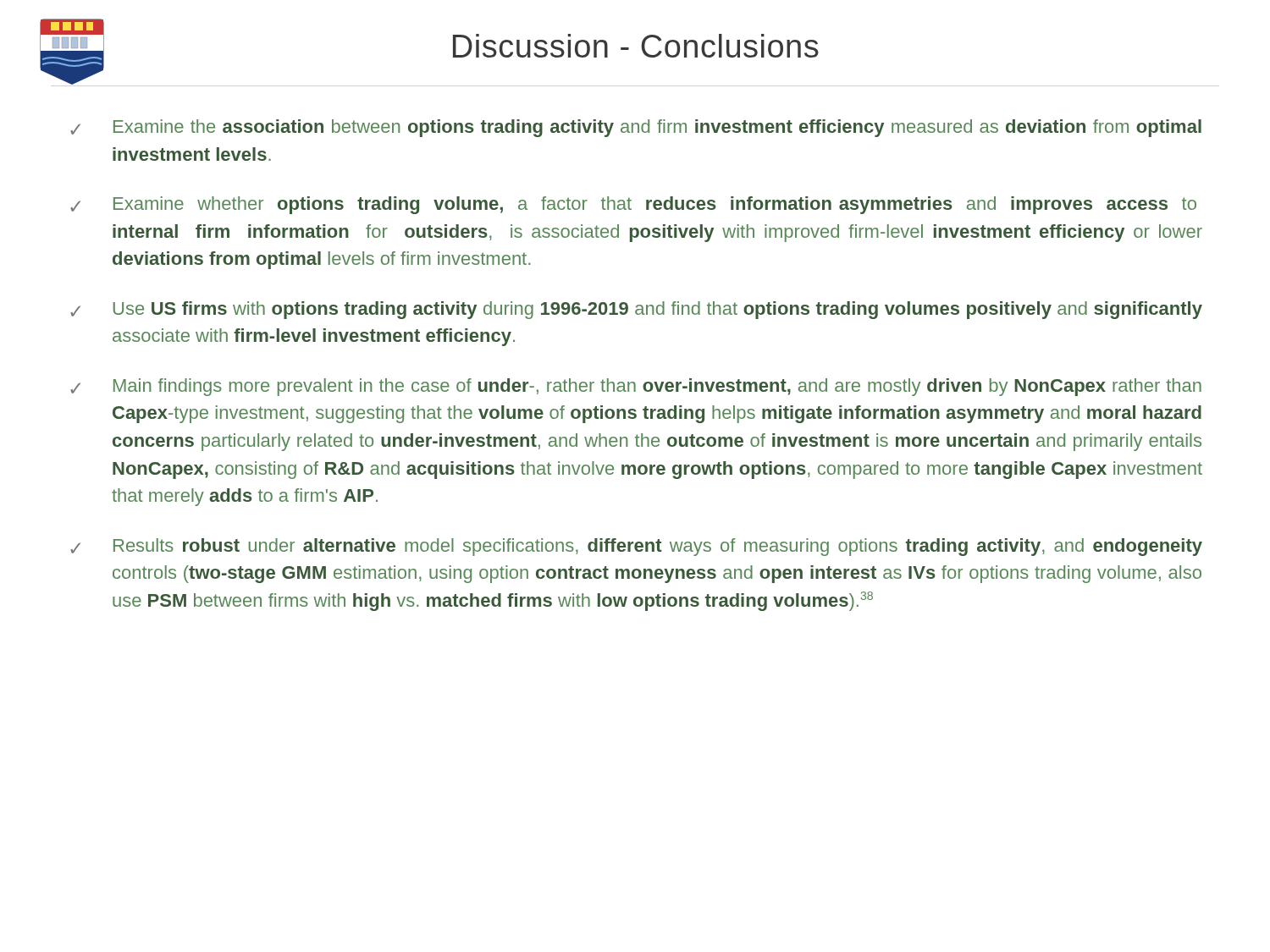This screenshot has width=1270, height=952.
Task: Find "Discussion - Conclusions" on this page
Action: point(635,47)
